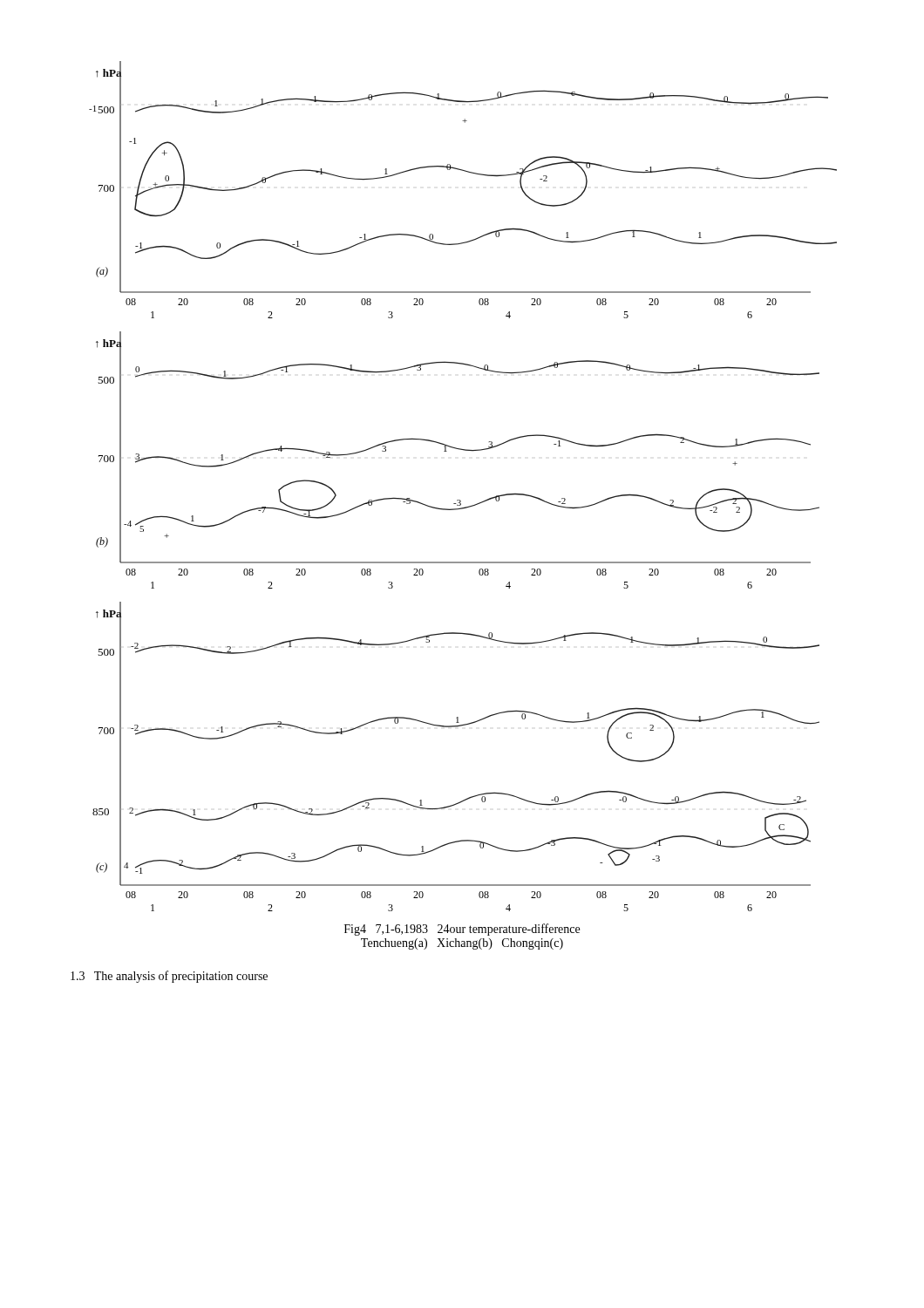Image resolution: width=924 pixels, height=1308 pixels.
Task: Select a caption
Action: [x=462, y=936]
